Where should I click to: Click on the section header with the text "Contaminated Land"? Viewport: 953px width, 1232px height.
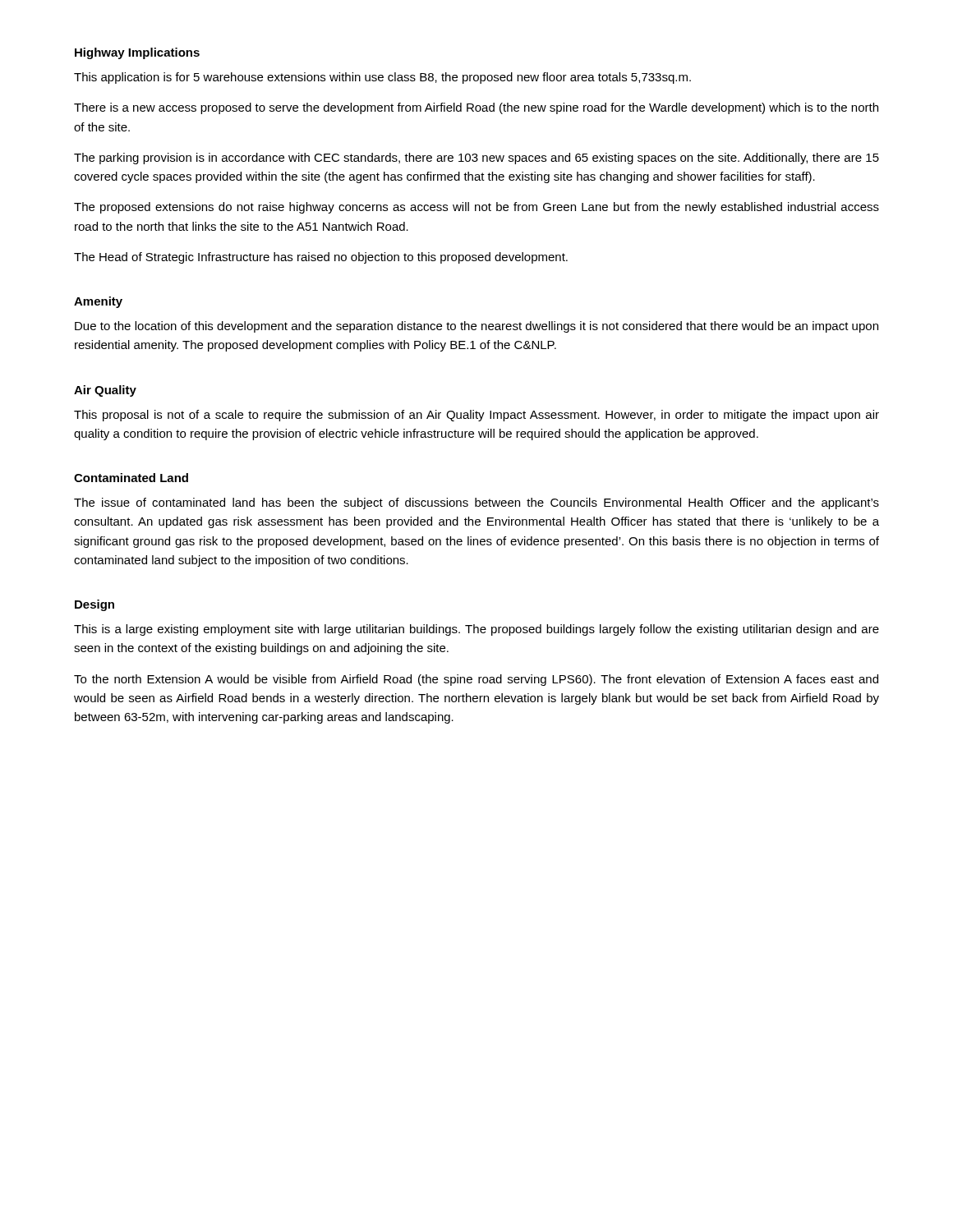click(131, 478)
